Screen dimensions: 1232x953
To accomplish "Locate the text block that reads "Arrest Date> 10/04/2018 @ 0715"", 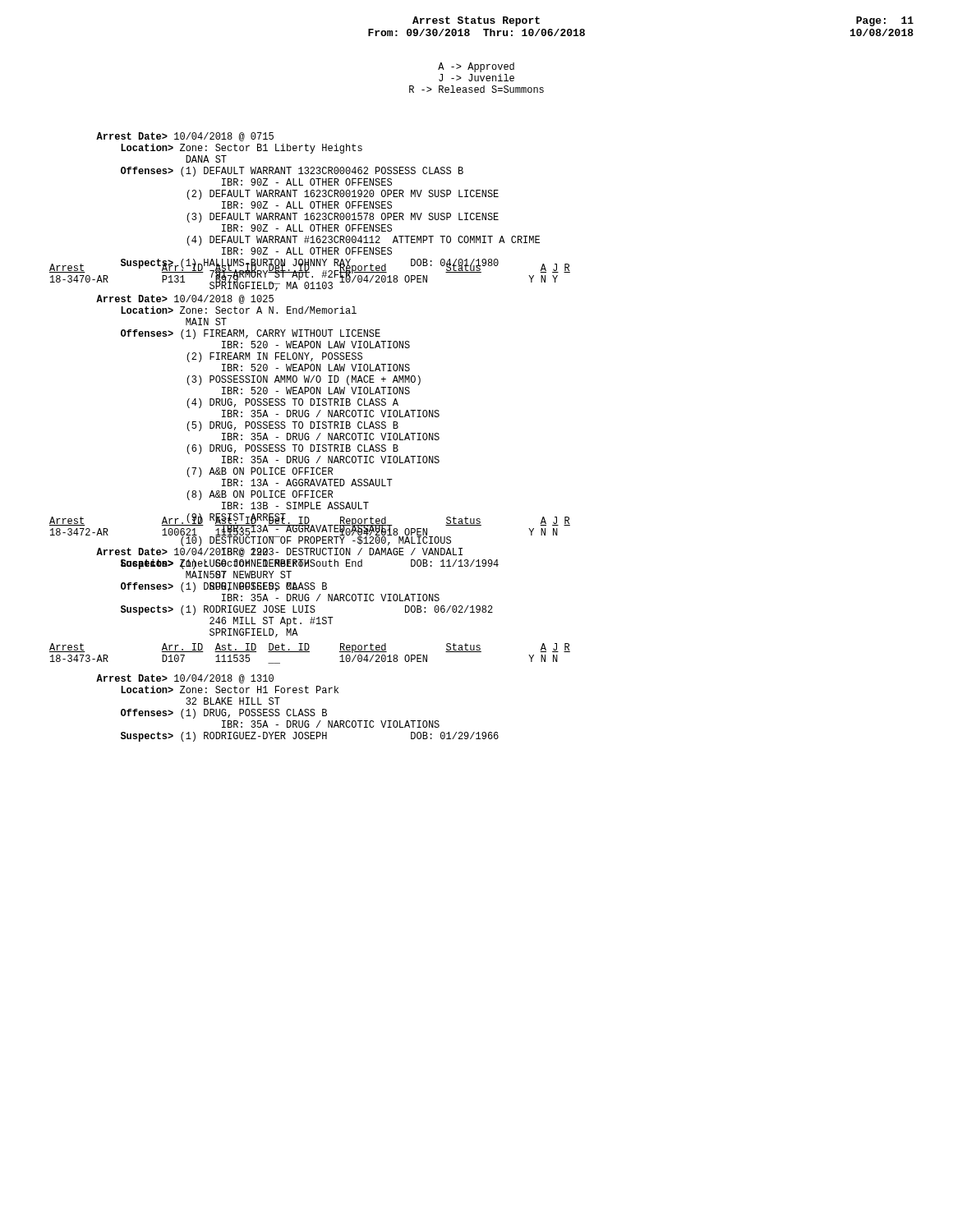I will click(x=481, y=212).
